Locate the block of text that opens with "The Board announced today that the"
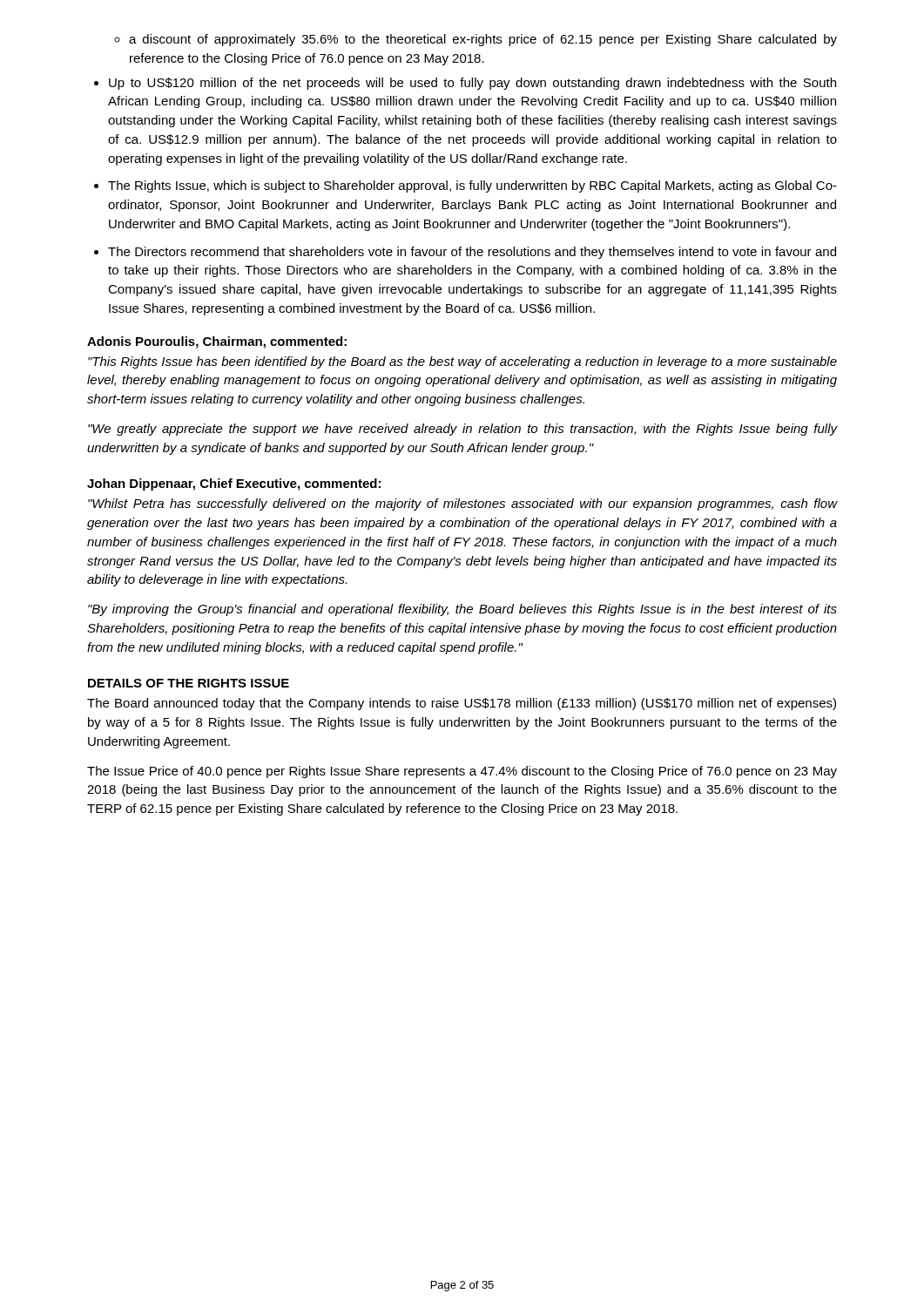 pos(462,722)
